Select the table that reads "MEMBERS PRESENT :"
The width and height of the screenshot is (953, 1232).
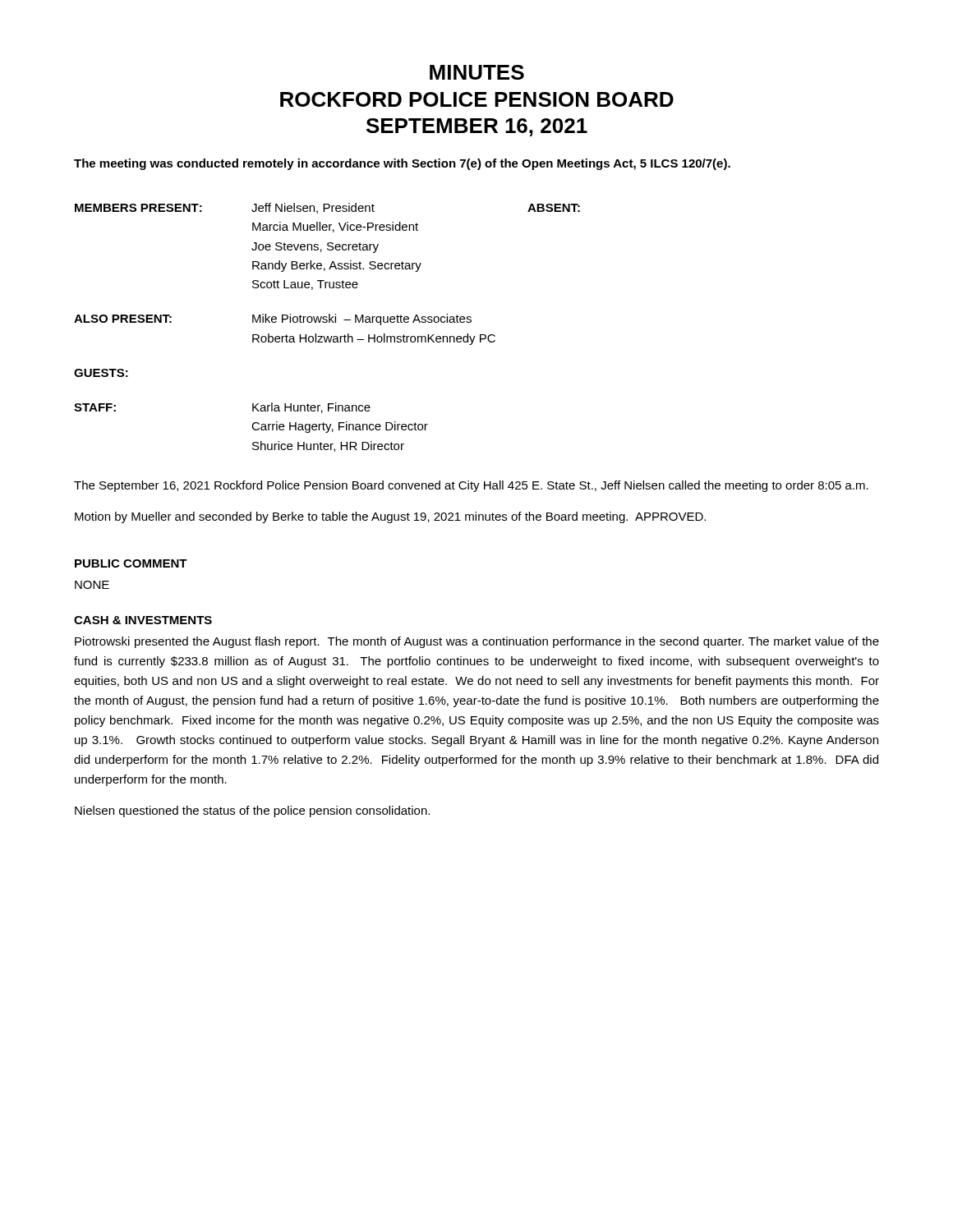(x=476, y=326)
